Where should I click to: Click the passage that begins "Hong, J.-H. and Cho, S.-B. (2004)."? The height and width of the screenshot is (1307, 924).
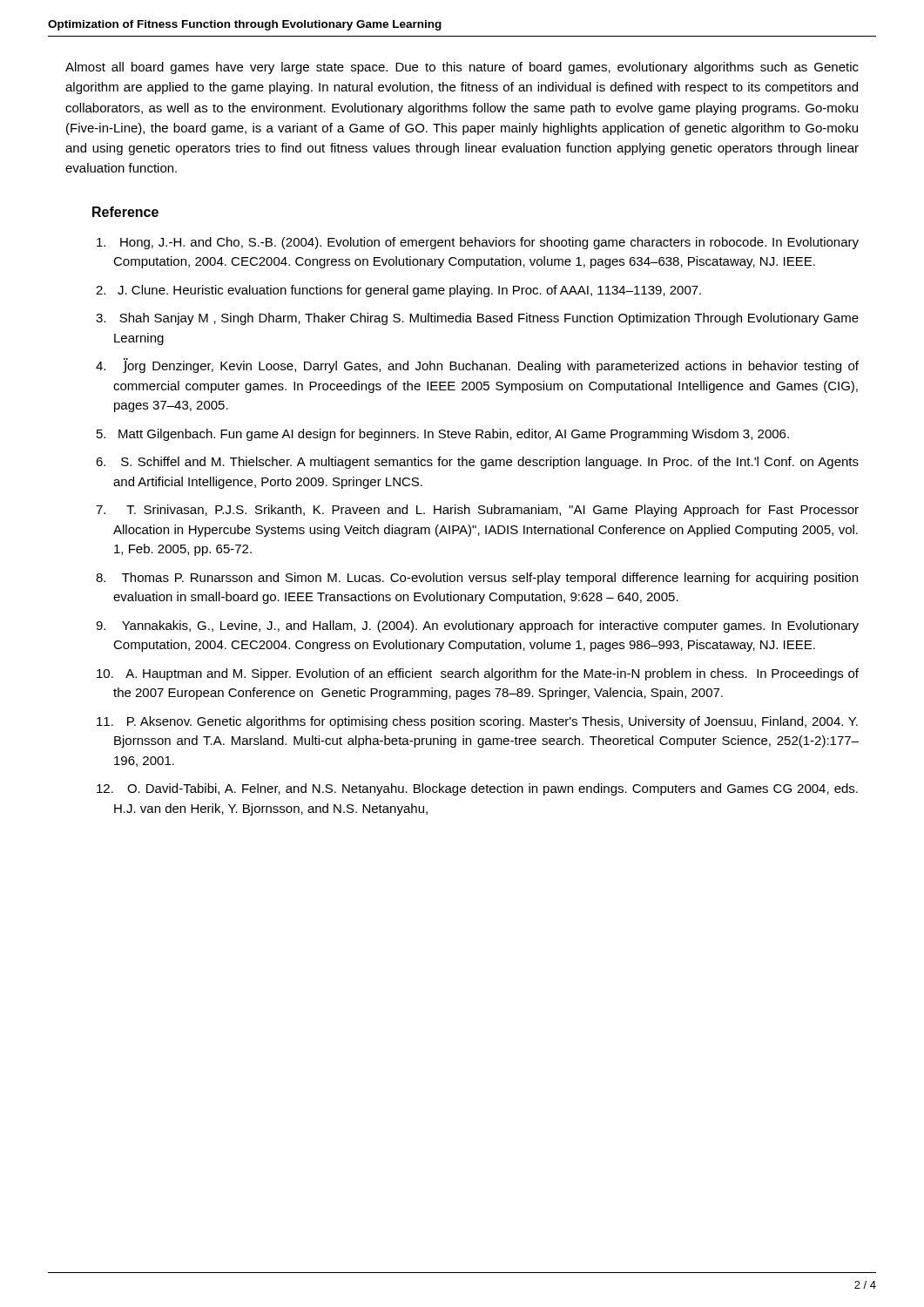pyautogui.click(x=477, y=251)
